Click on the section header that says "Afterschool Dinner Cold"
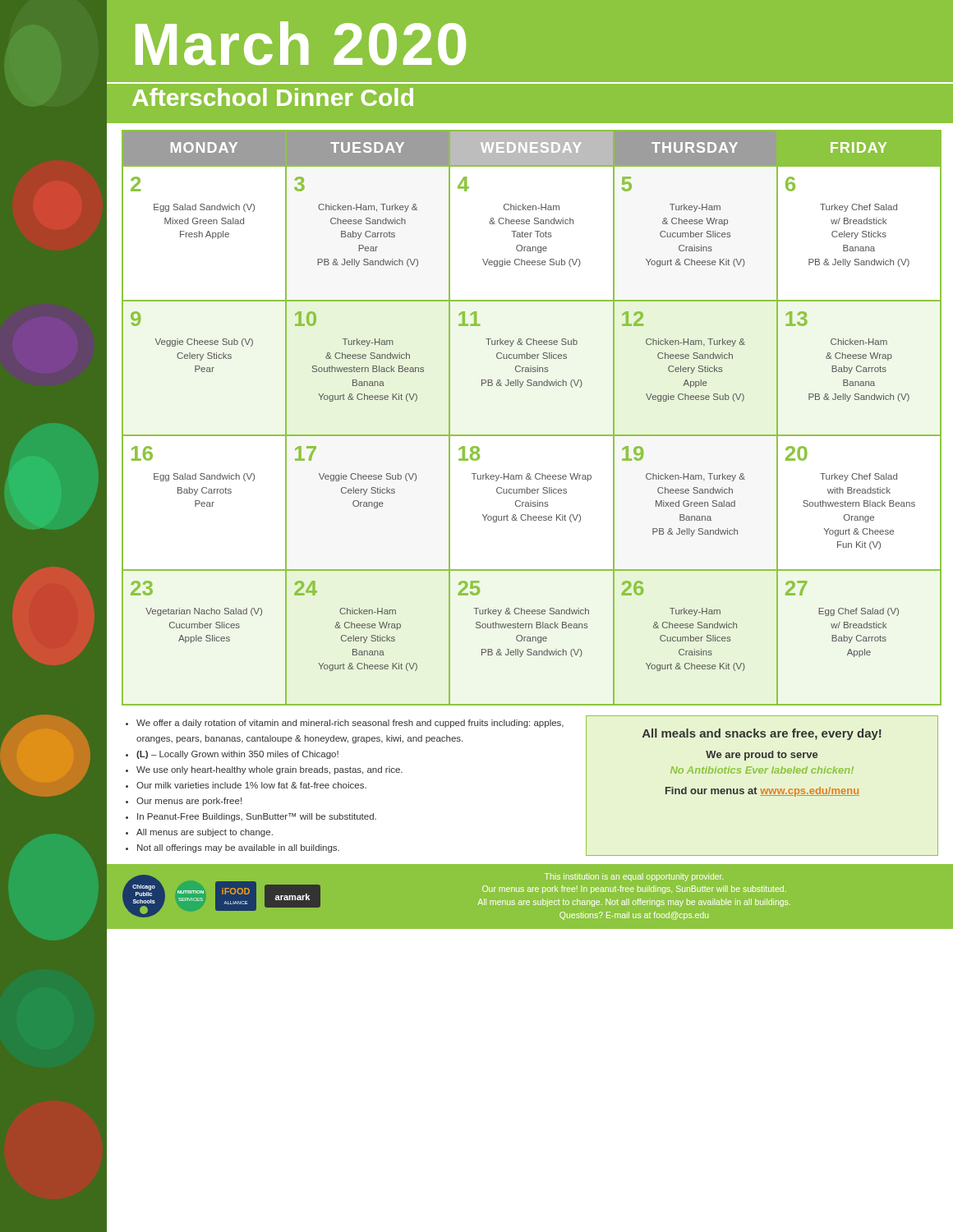The image size is (953, 1232). pos(273,97)
